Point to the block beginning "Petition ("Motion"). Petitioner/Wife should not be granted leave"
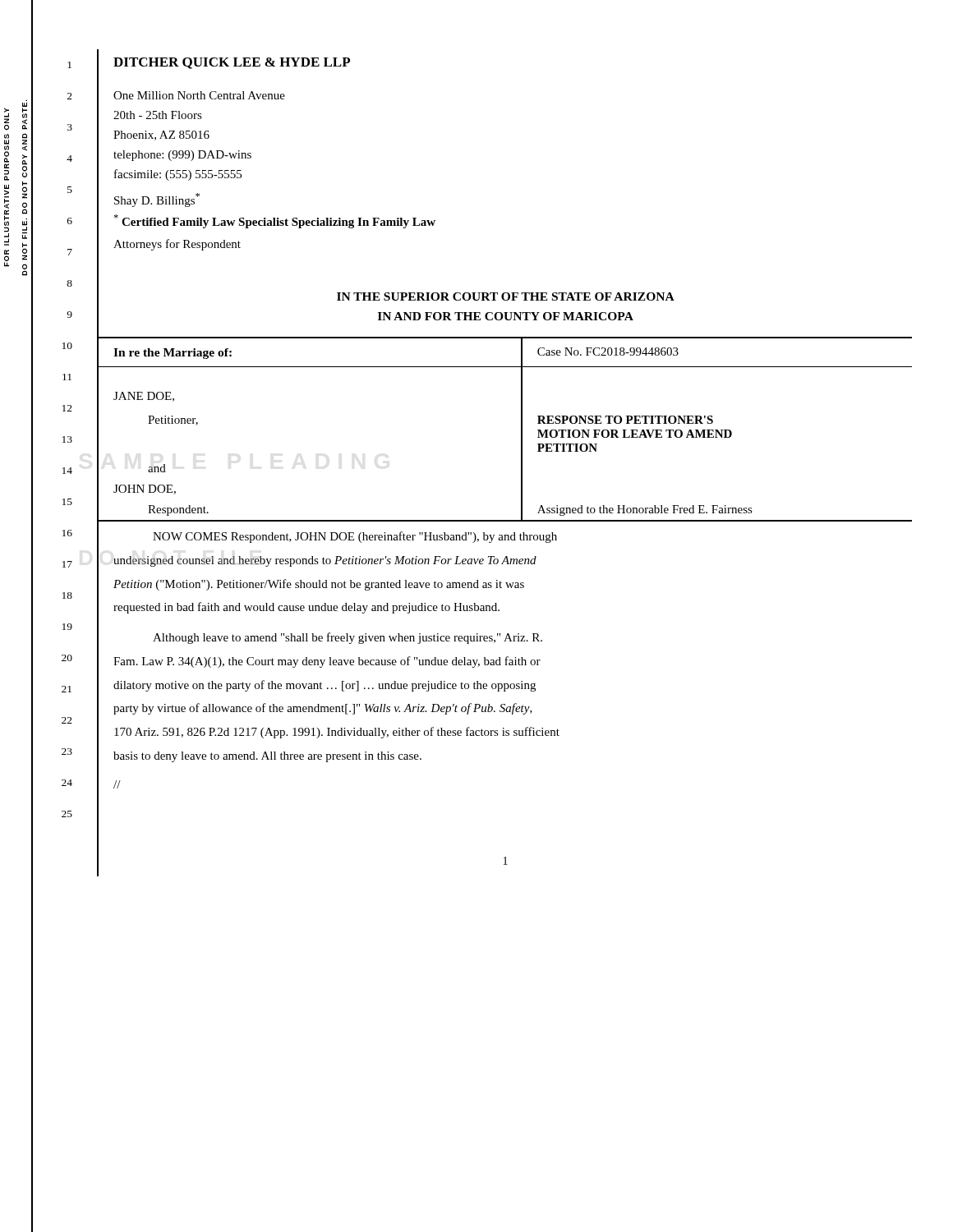Screen dimensions: 1232x953 click(x=319, y=584)
